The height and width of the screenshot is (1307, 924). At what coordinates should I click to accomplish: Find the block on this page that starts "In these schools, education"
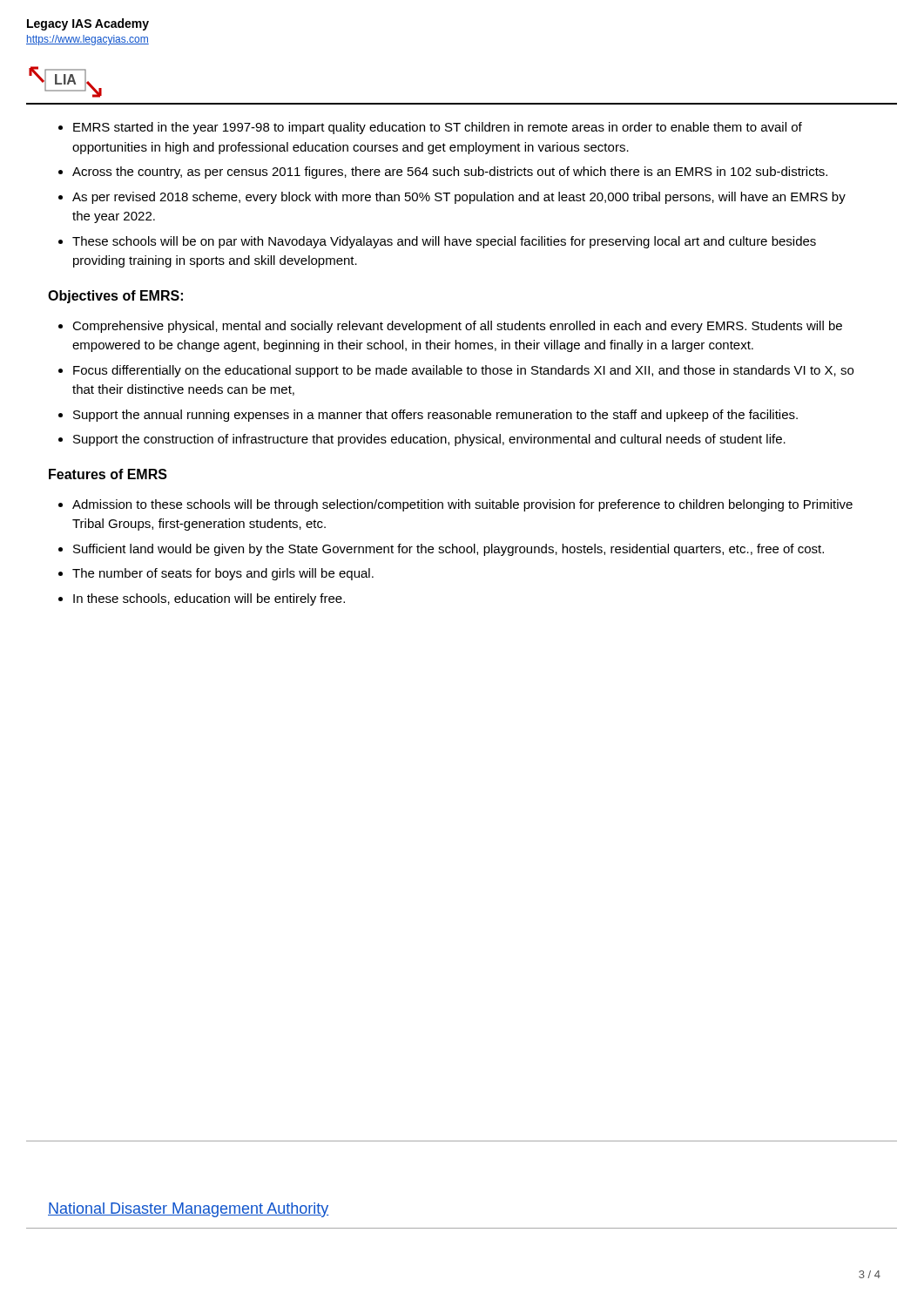tap(209, 598)
